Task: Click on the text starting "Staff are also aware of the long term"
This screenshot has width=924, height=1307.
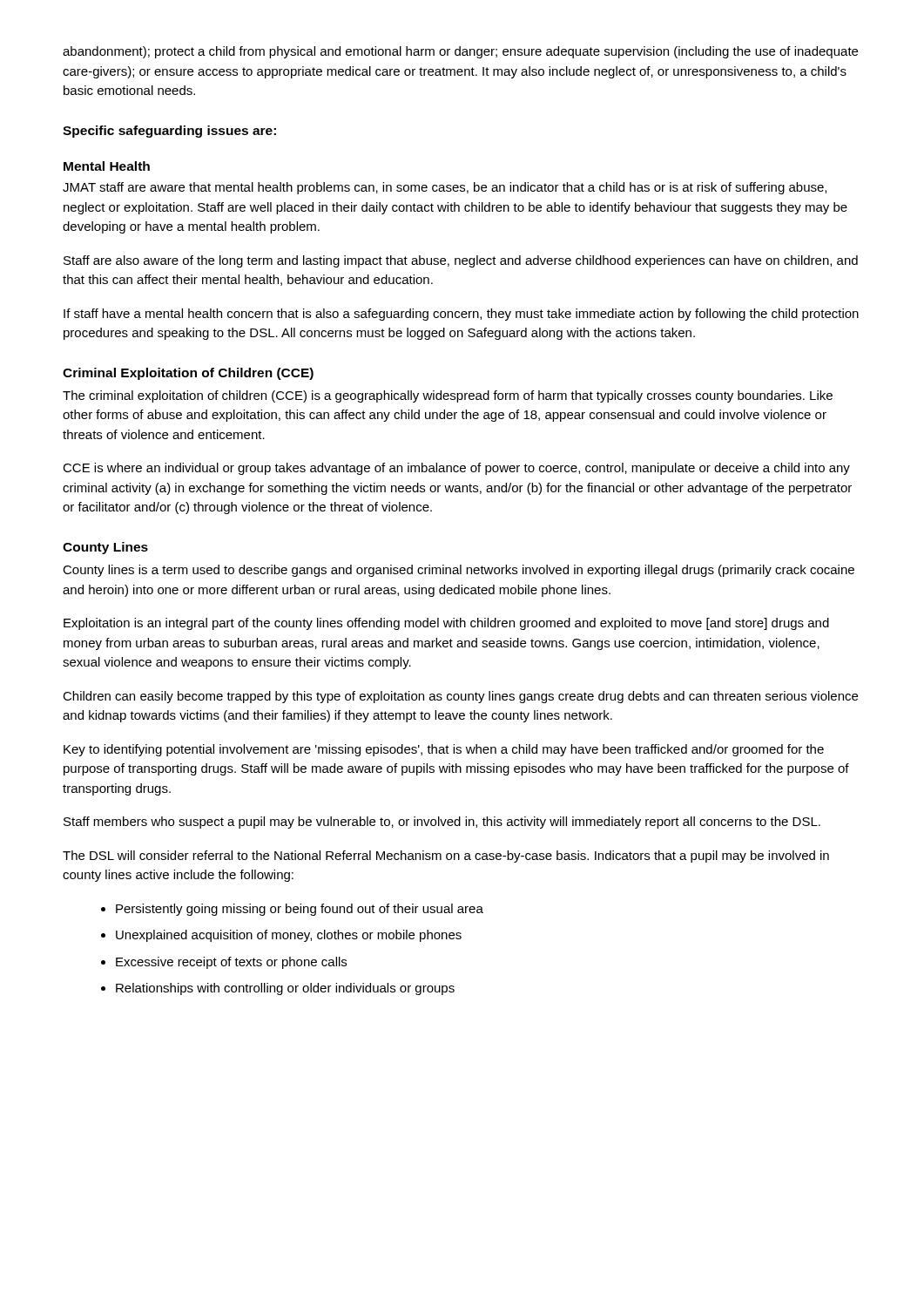Action: 461,269
